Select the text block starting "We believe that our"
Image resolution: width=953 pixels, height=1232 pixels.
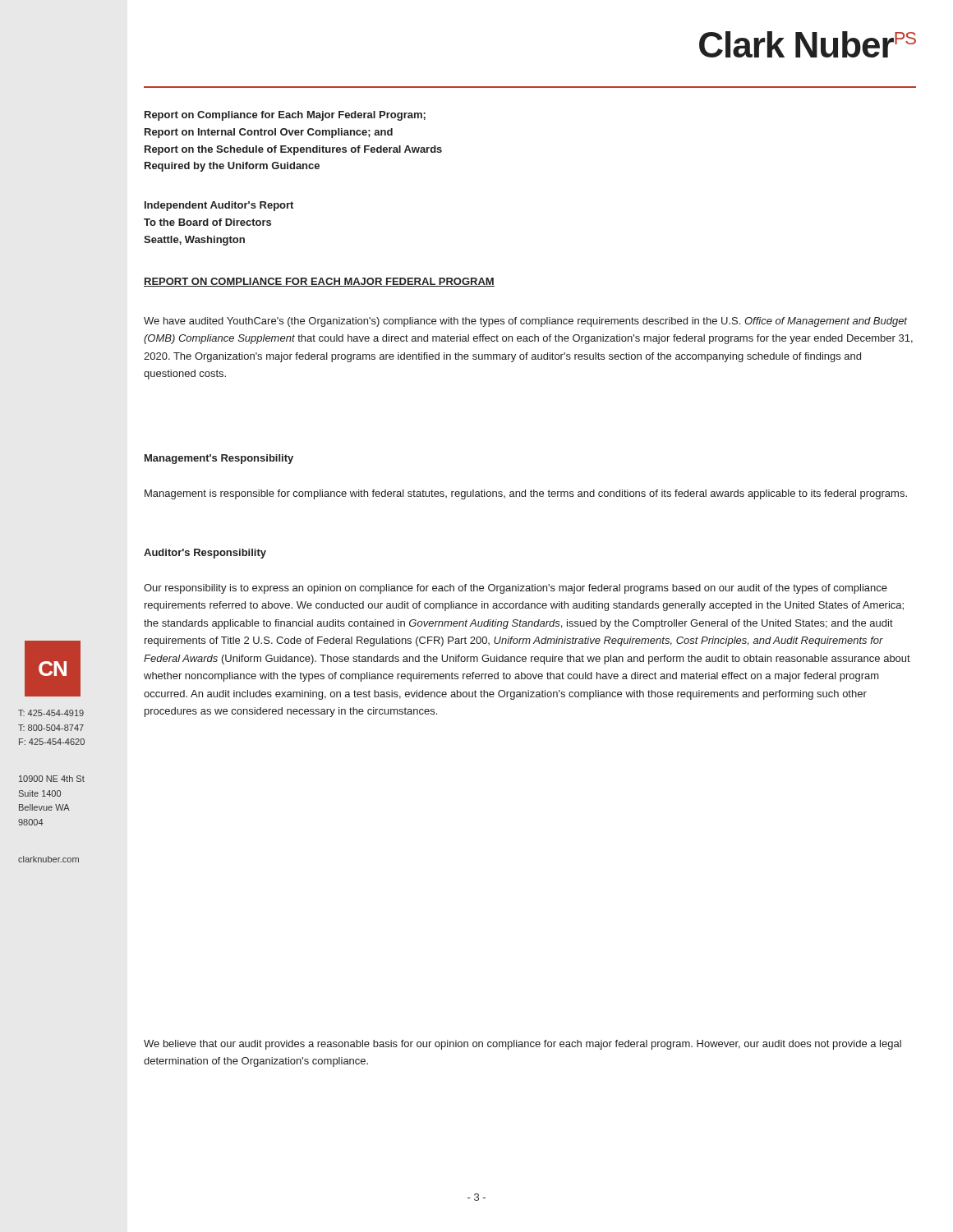click(x=530, y=1052)
